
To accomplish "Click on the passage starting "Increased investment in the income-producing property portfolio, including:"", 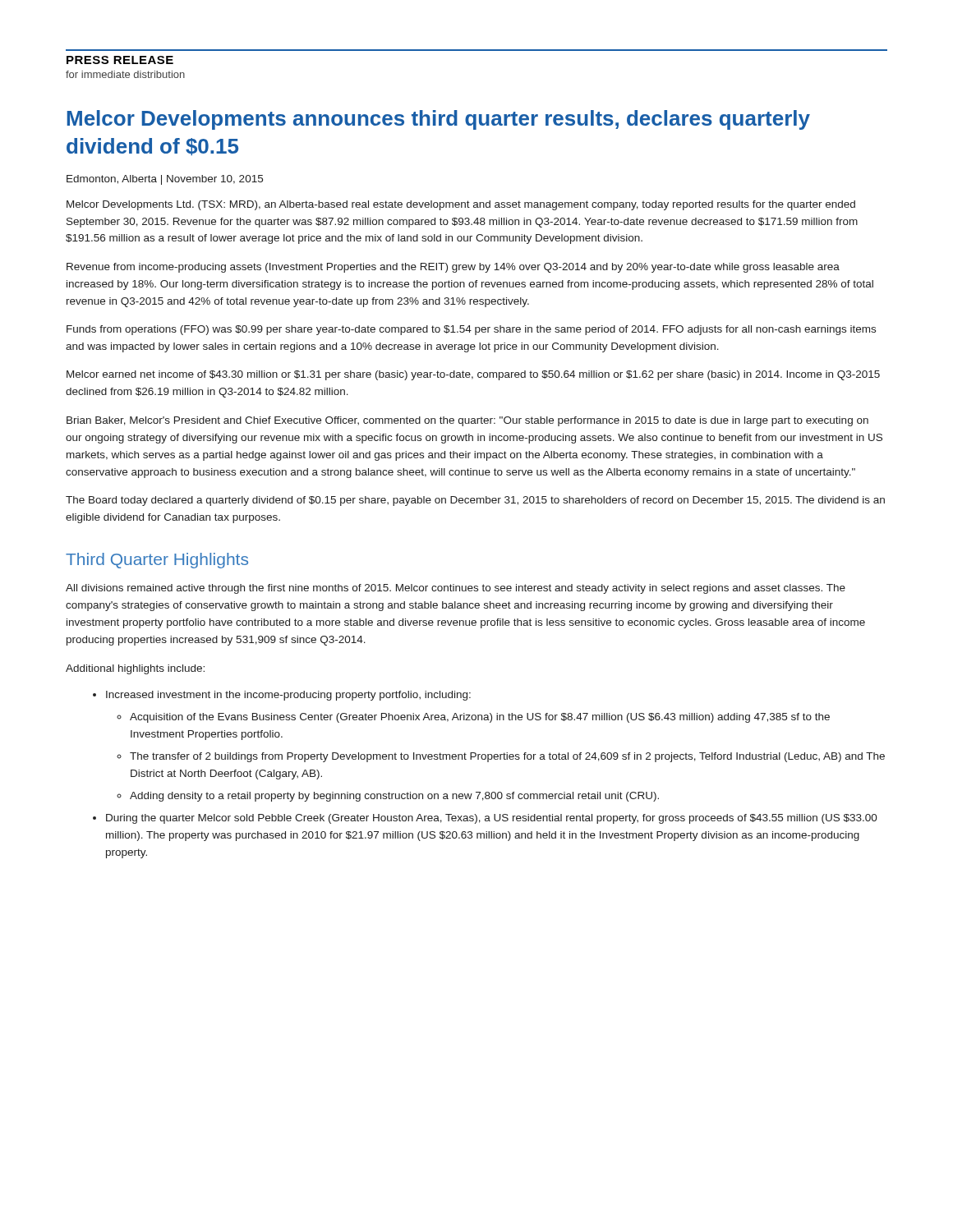I will click(496, 746).
